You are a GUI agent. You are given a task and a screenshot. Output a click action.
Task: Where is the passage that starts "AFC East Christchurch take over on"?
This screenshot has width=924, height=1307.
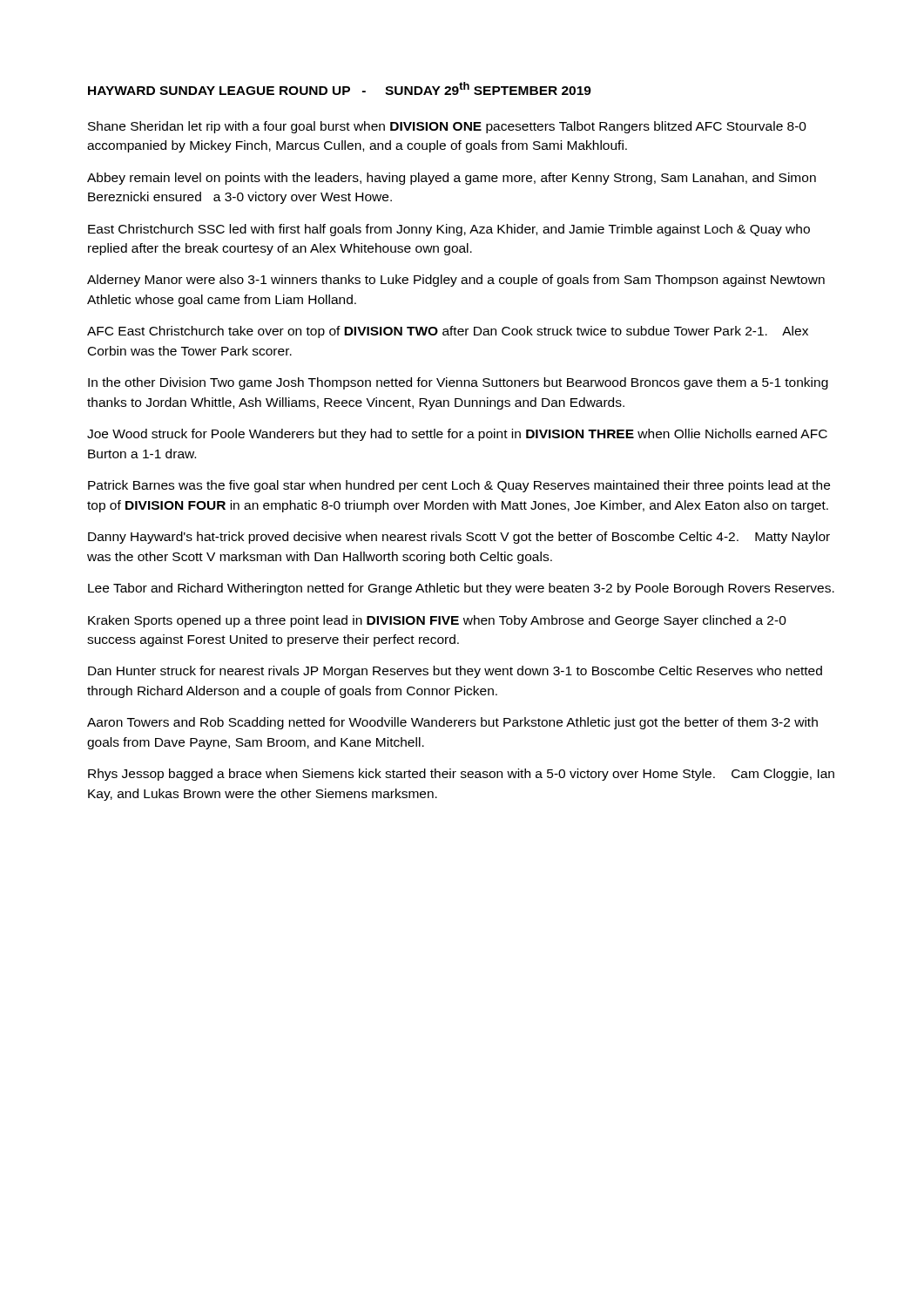448,341
